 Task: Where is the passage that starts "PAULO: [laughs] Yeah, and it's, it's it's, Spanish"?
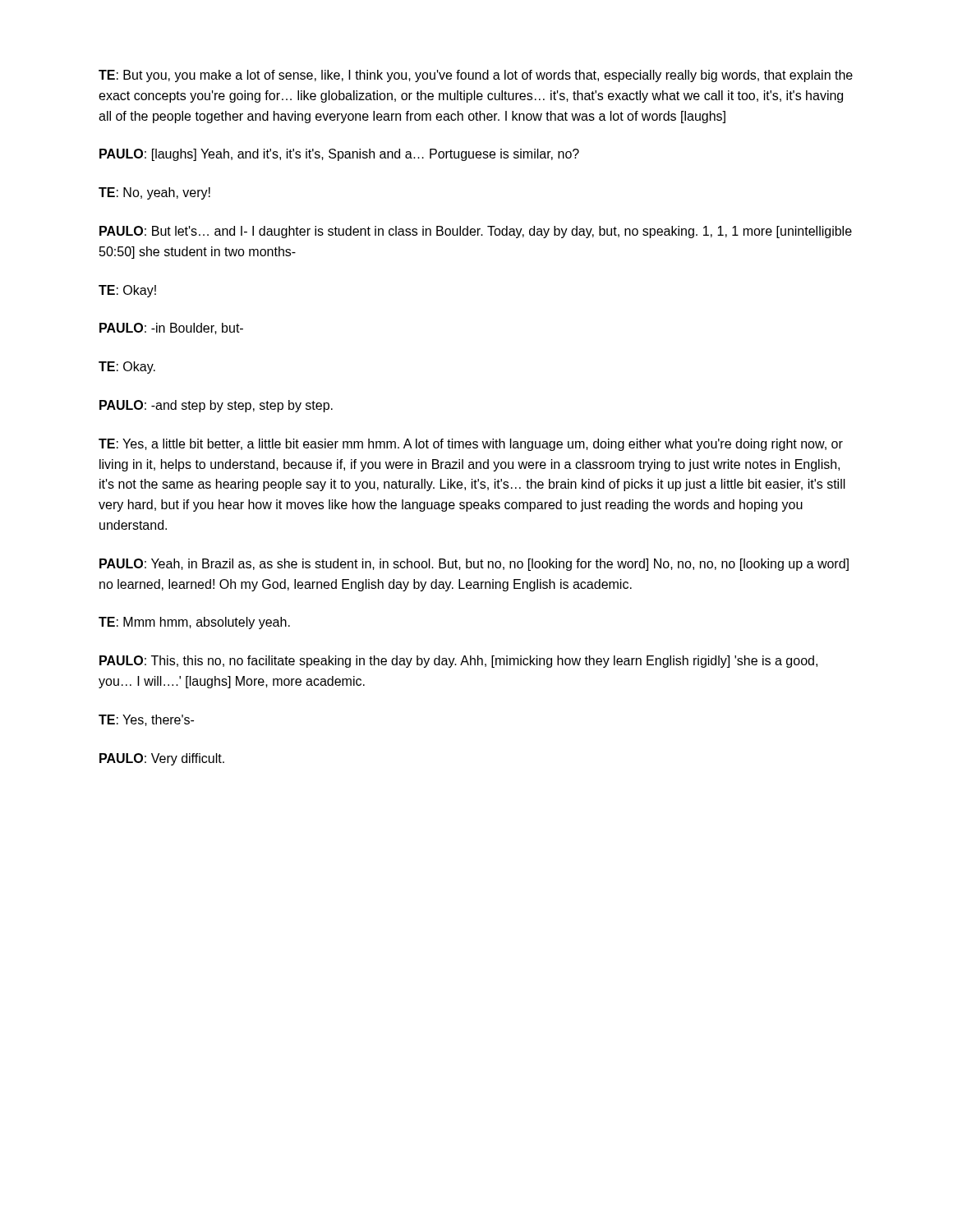click(x=339, y=154)
